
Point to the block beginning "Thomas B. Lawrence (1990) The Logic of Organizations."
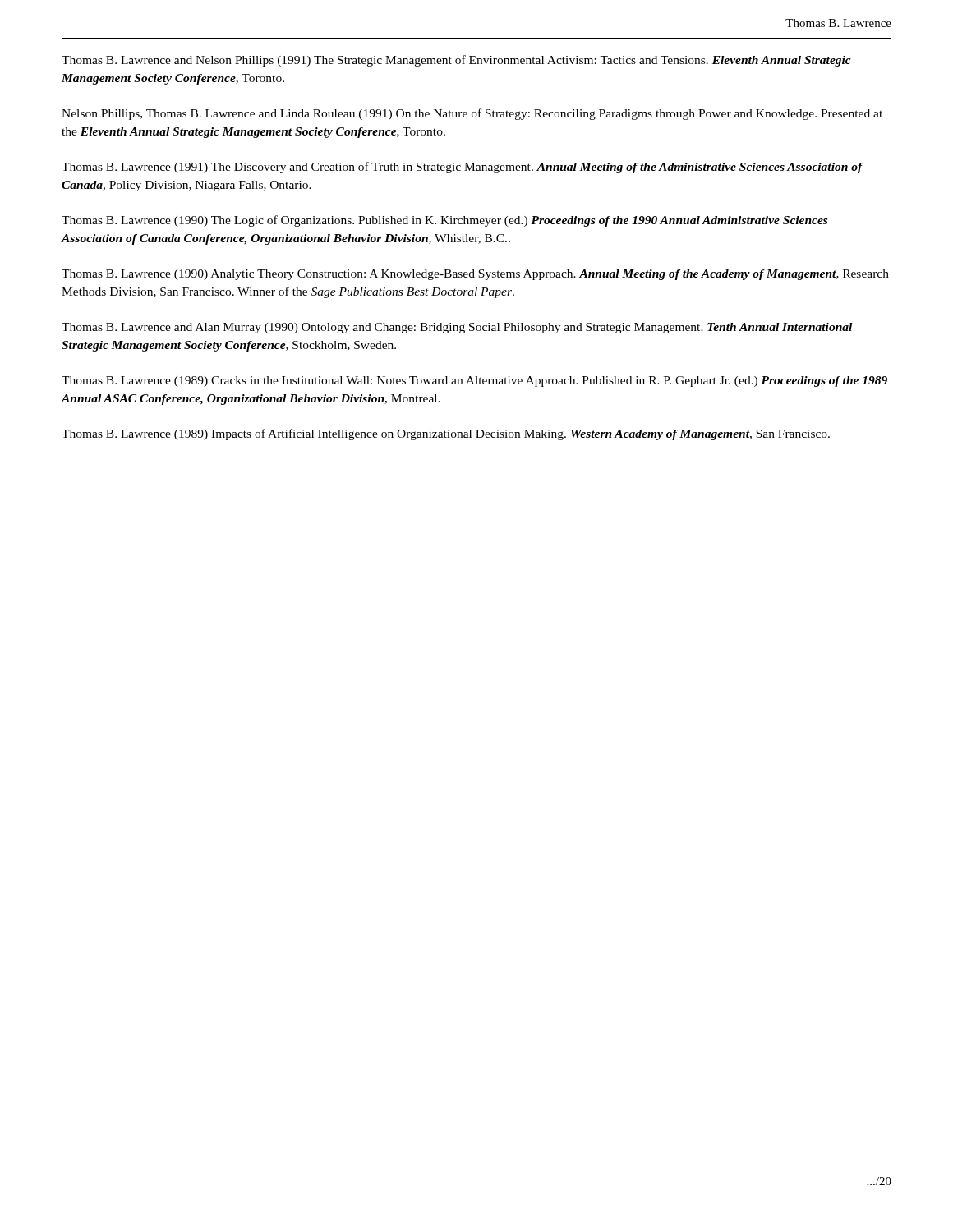click(x=445, y=229)
